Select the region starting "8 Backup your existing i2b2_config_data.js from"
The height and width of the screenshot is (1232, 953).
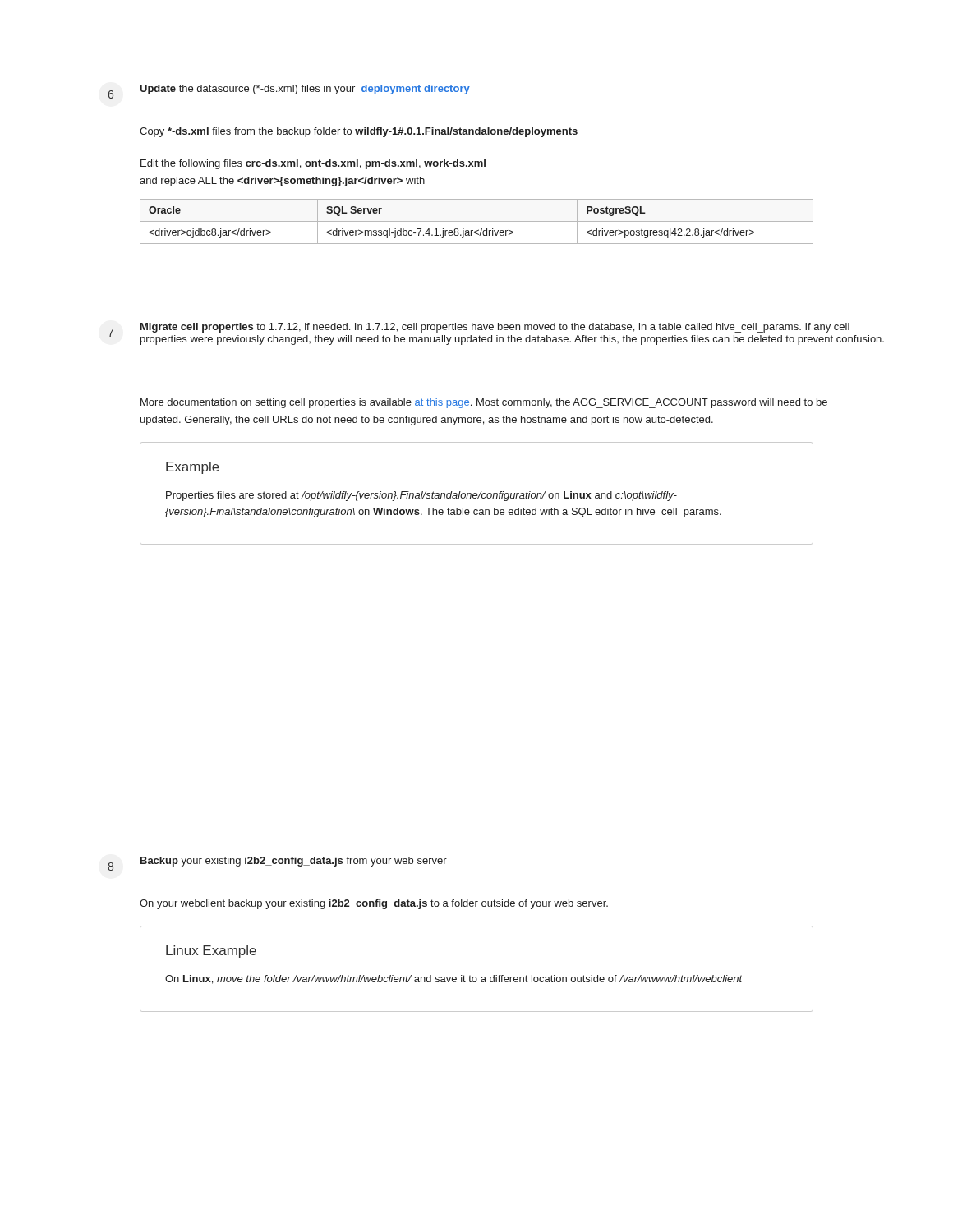coord(273,860)
